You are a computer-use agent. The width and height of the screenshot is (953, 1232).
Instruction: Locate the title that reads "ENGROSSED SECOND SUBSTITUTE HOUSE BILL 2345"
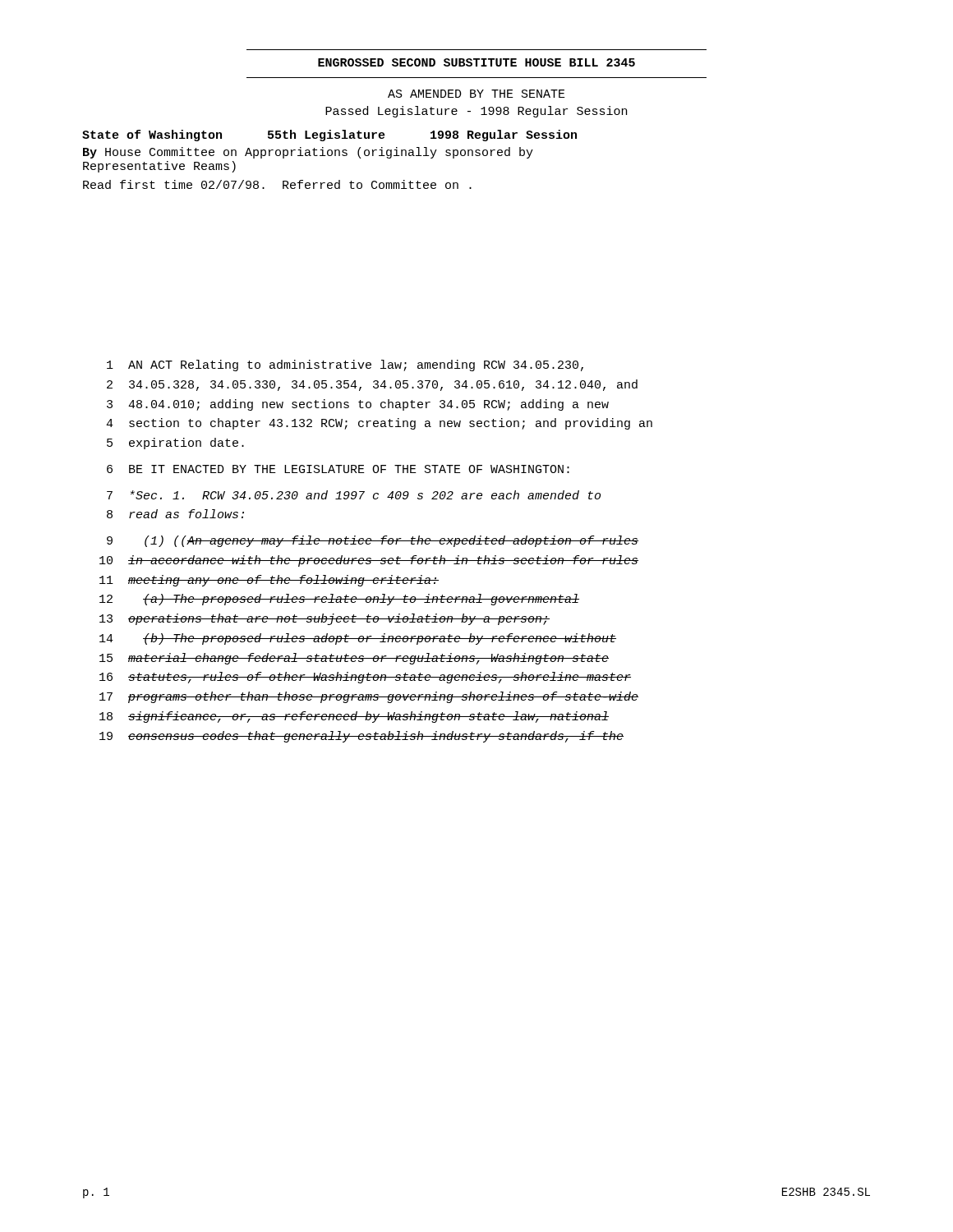[476, 64]
